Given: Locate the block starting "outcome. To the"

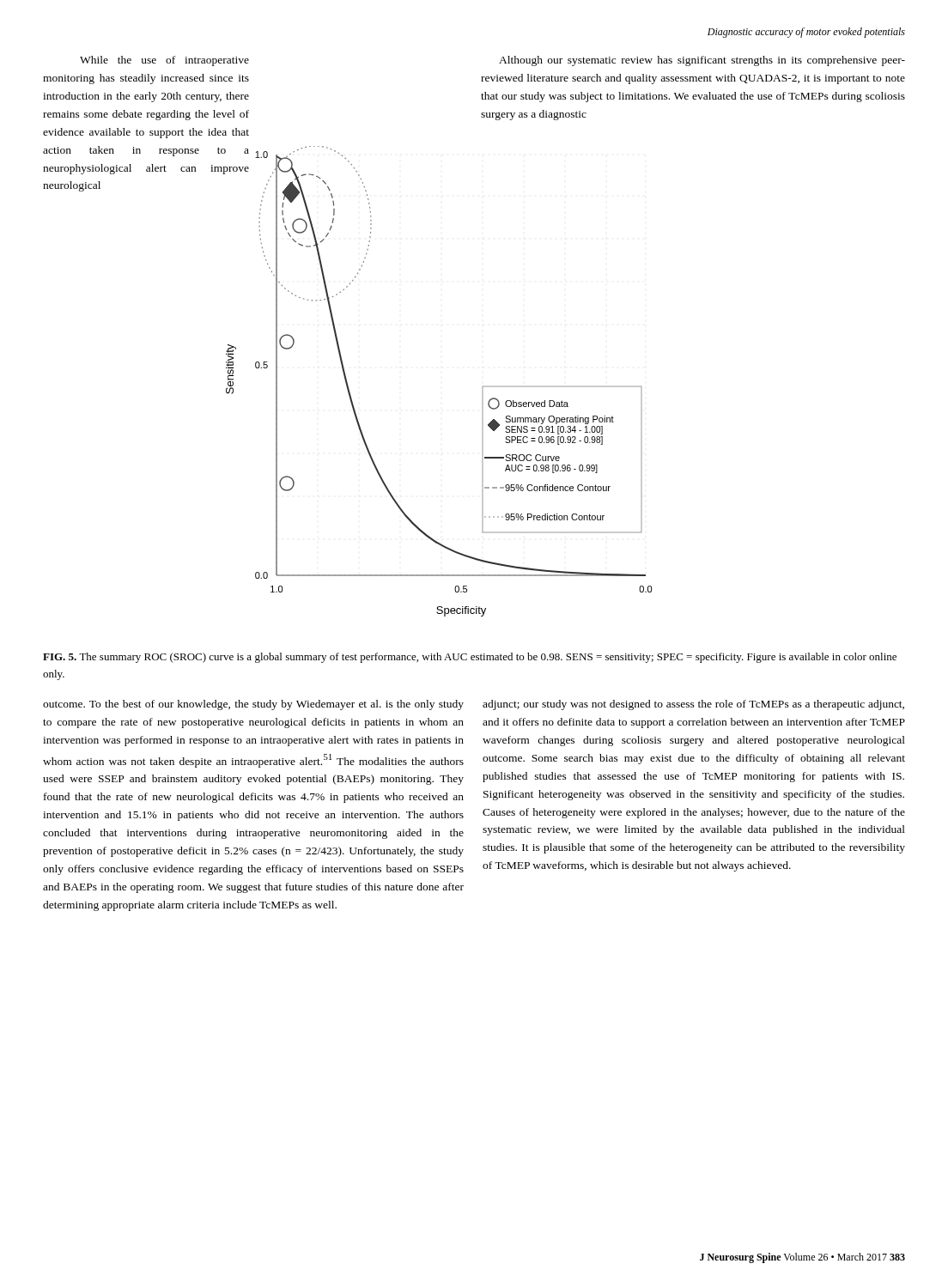Looking at the screenshot, I should (x=253, y=804).
